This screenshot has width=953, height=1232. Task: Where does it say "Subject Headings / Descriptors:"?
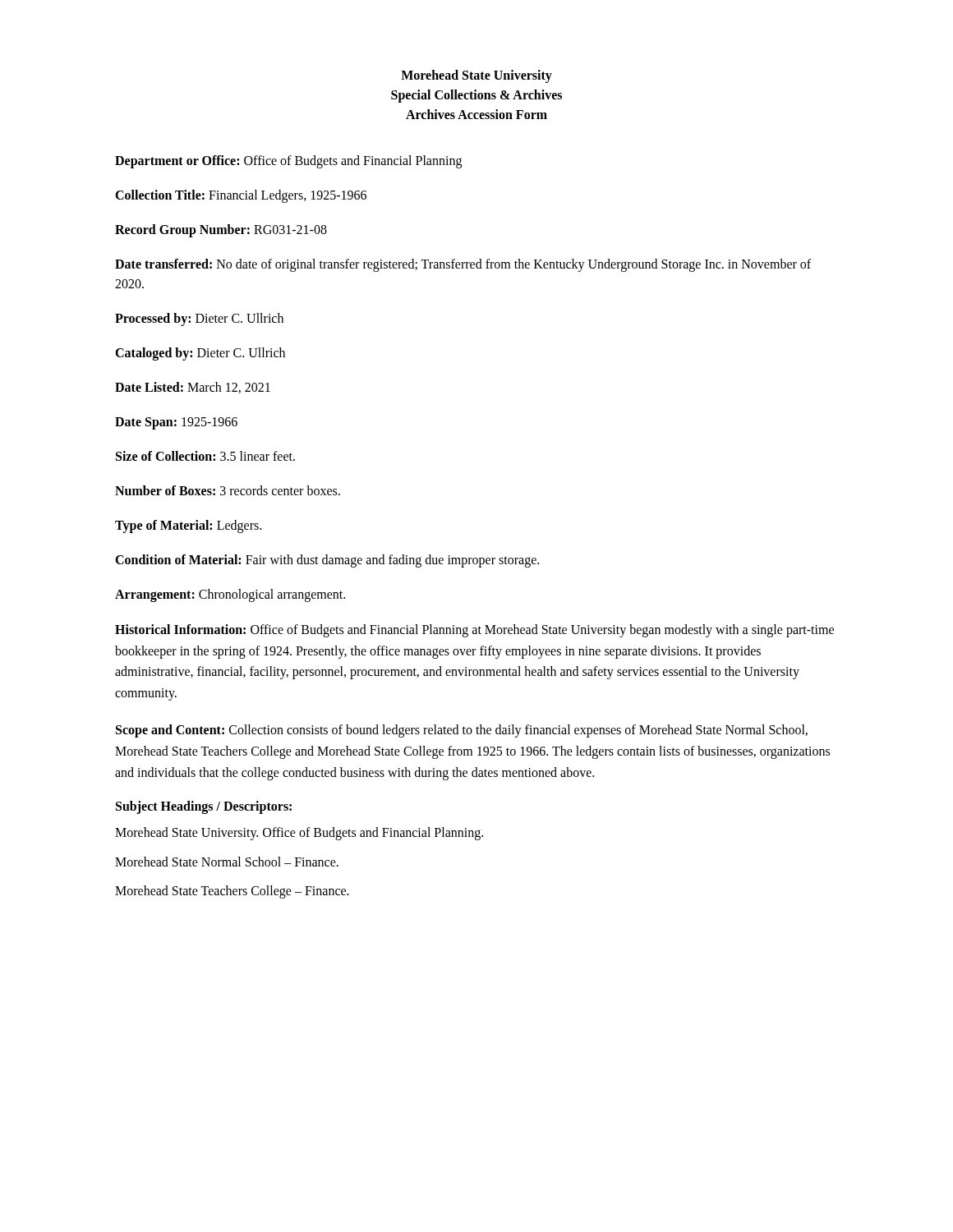[x=204, y=806]
